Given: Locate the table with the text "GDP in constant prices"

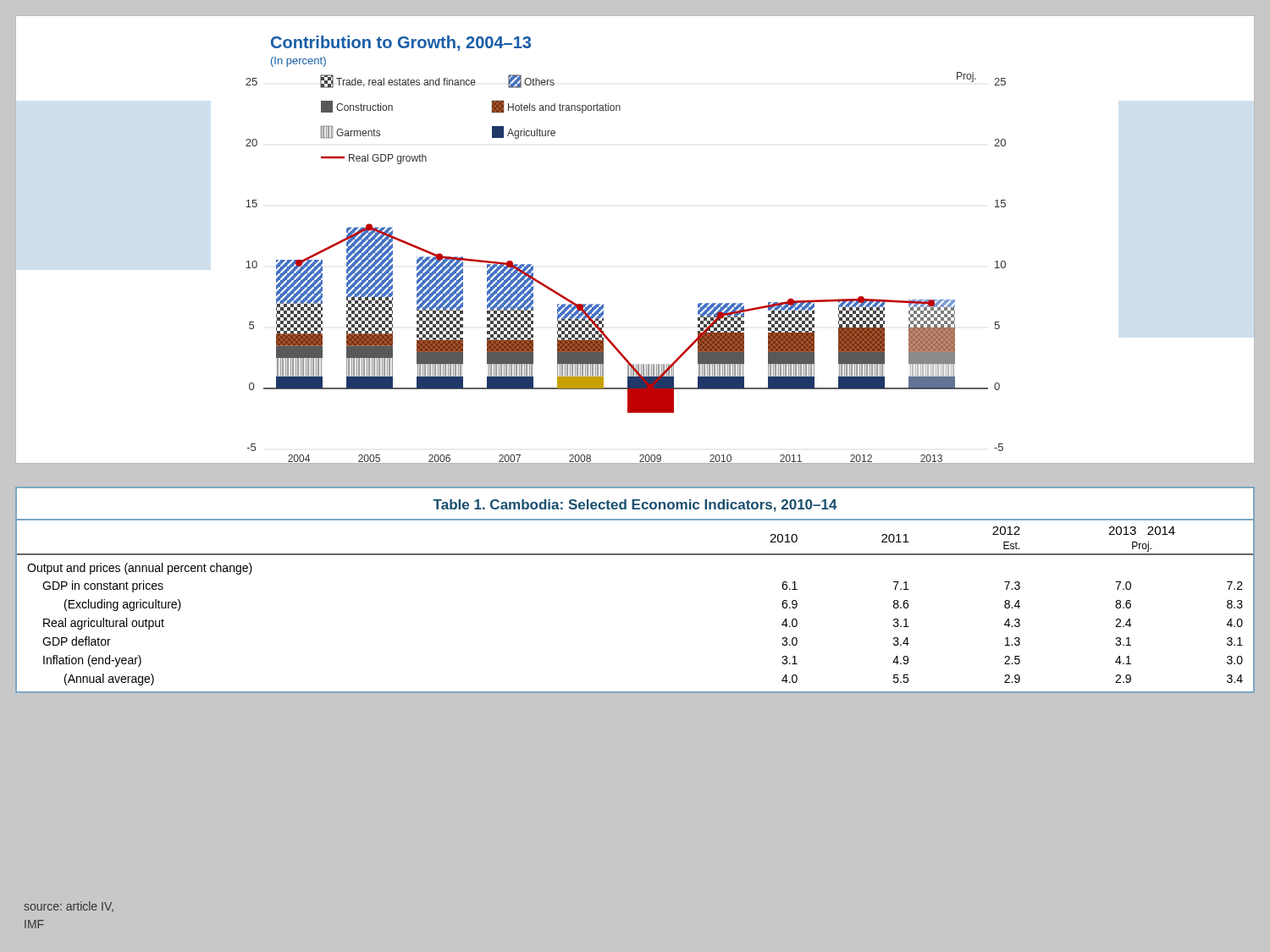Looking at the screenshot, I should click(635, 606).
